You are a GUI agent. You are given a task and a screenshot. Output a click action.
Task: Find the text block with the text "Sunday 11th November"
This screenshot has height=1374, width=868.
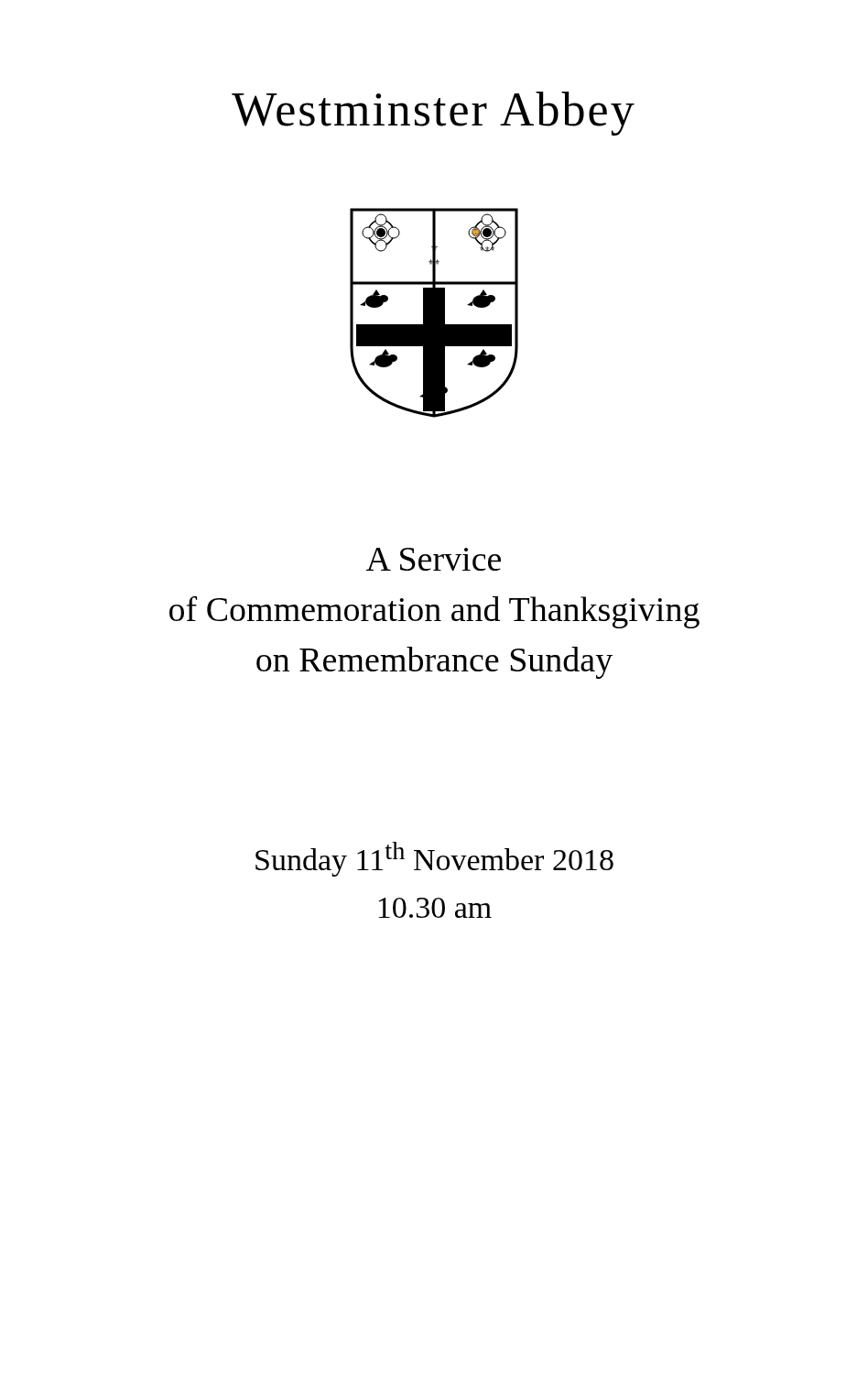[434, 881]
